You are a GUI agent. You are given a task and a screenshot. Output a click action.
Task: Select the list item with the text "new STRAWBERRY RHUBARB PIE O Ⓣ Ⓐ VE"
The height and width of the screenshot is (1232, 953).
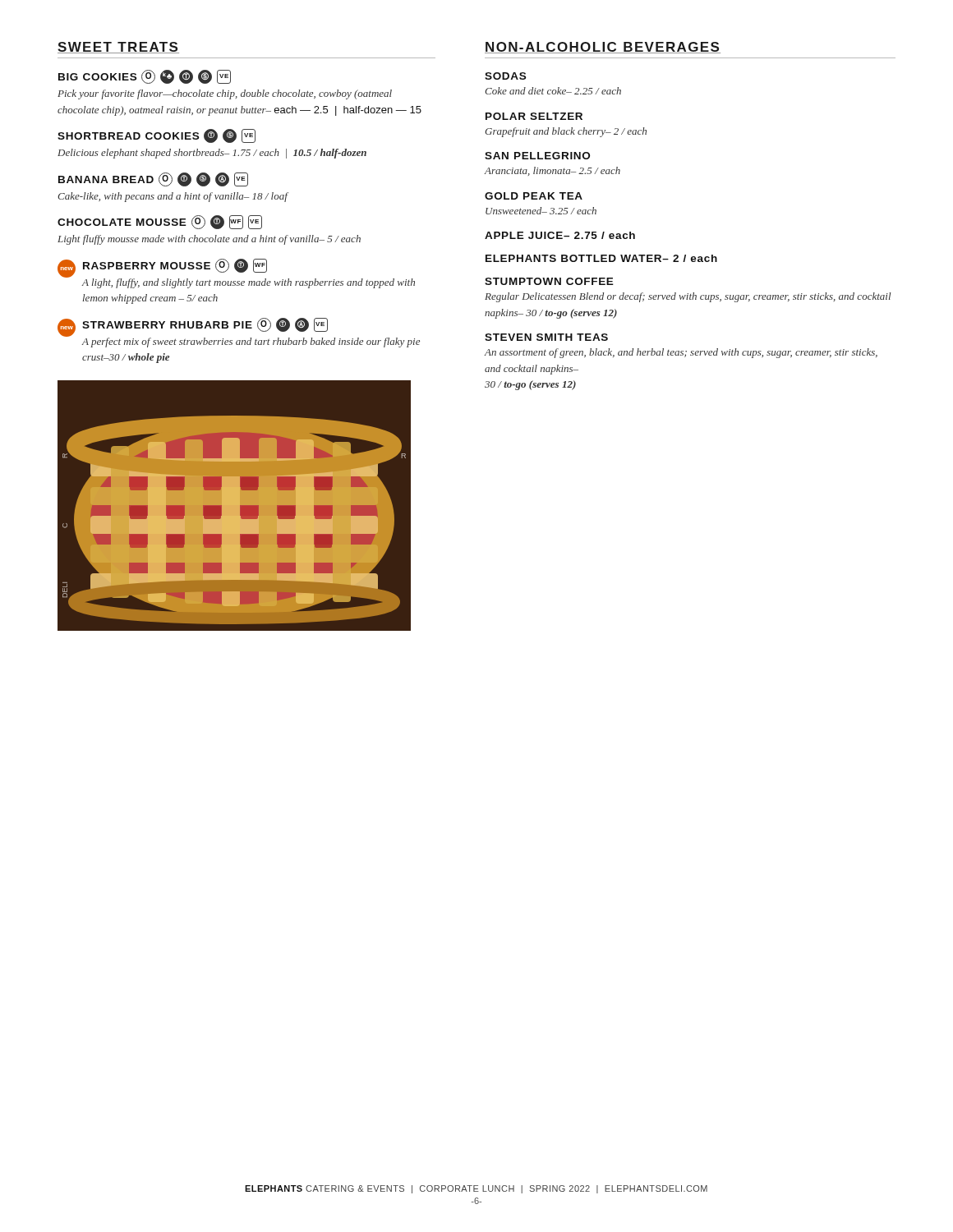(246, 341)
